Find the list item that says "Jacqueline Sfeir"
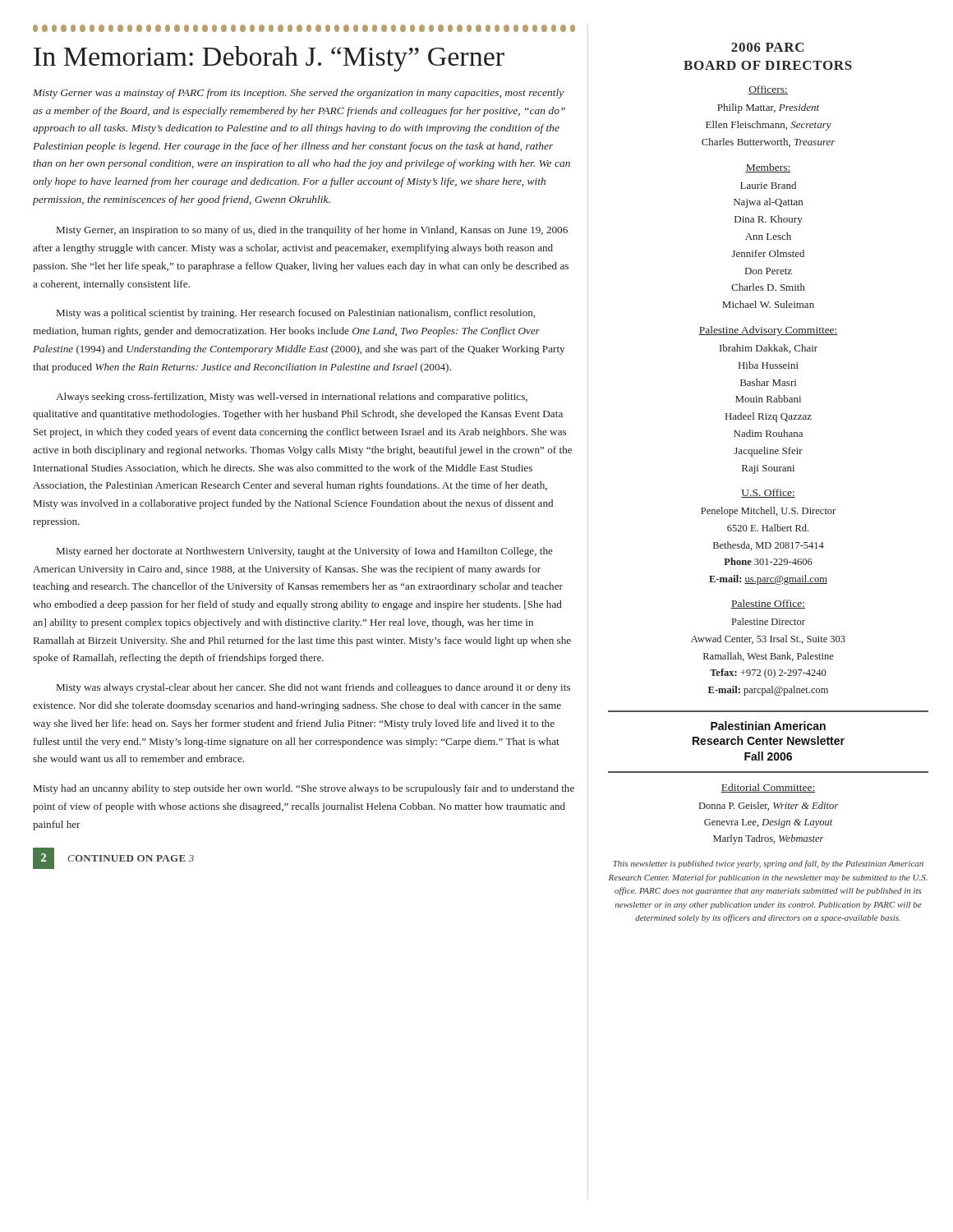Viewport: 953px width, 1232px height. click(x=768, y=451)
